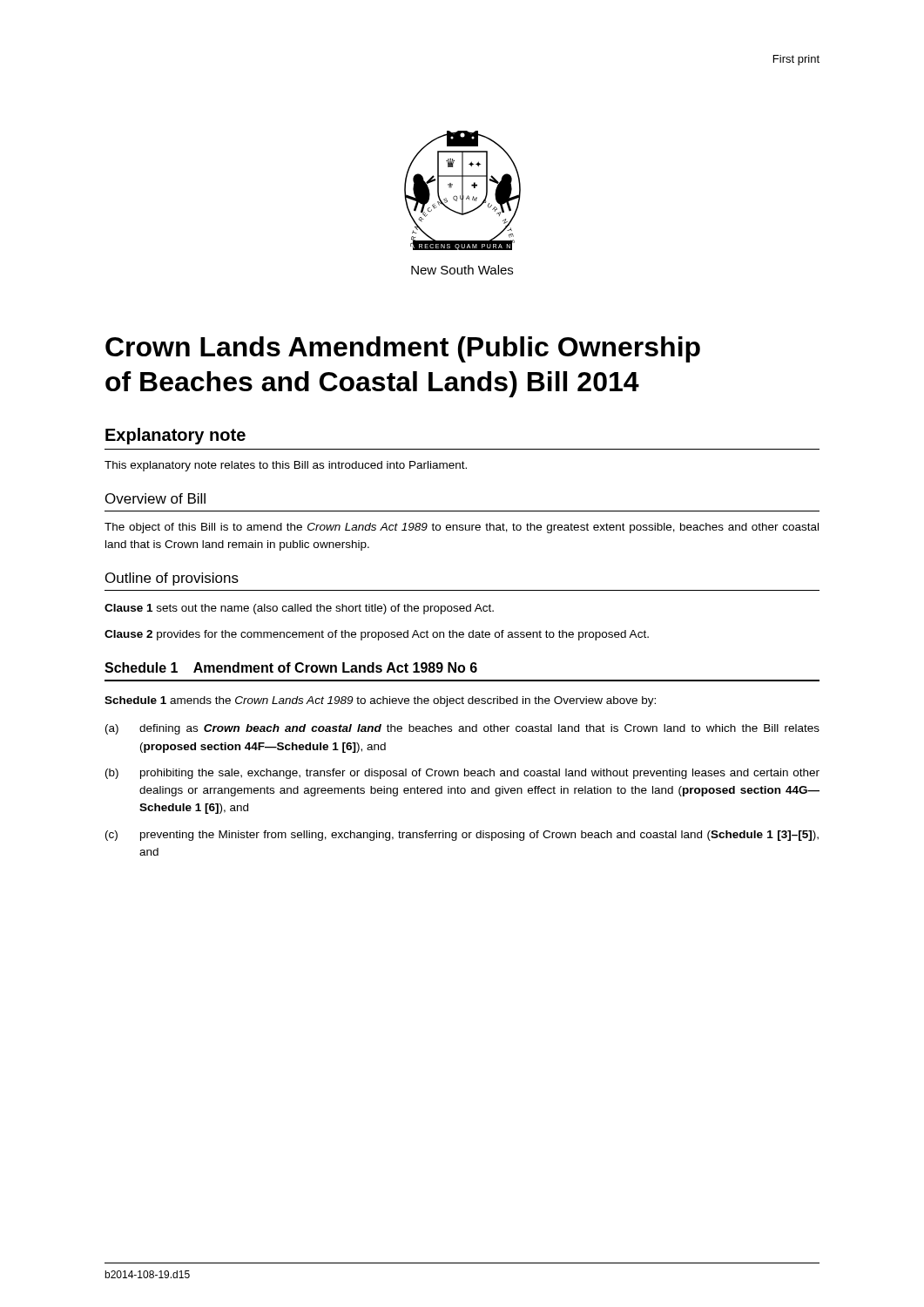Point to "Explanatory note"
The height and width of the screenshot is (1307, 924).
pos(175,435)
